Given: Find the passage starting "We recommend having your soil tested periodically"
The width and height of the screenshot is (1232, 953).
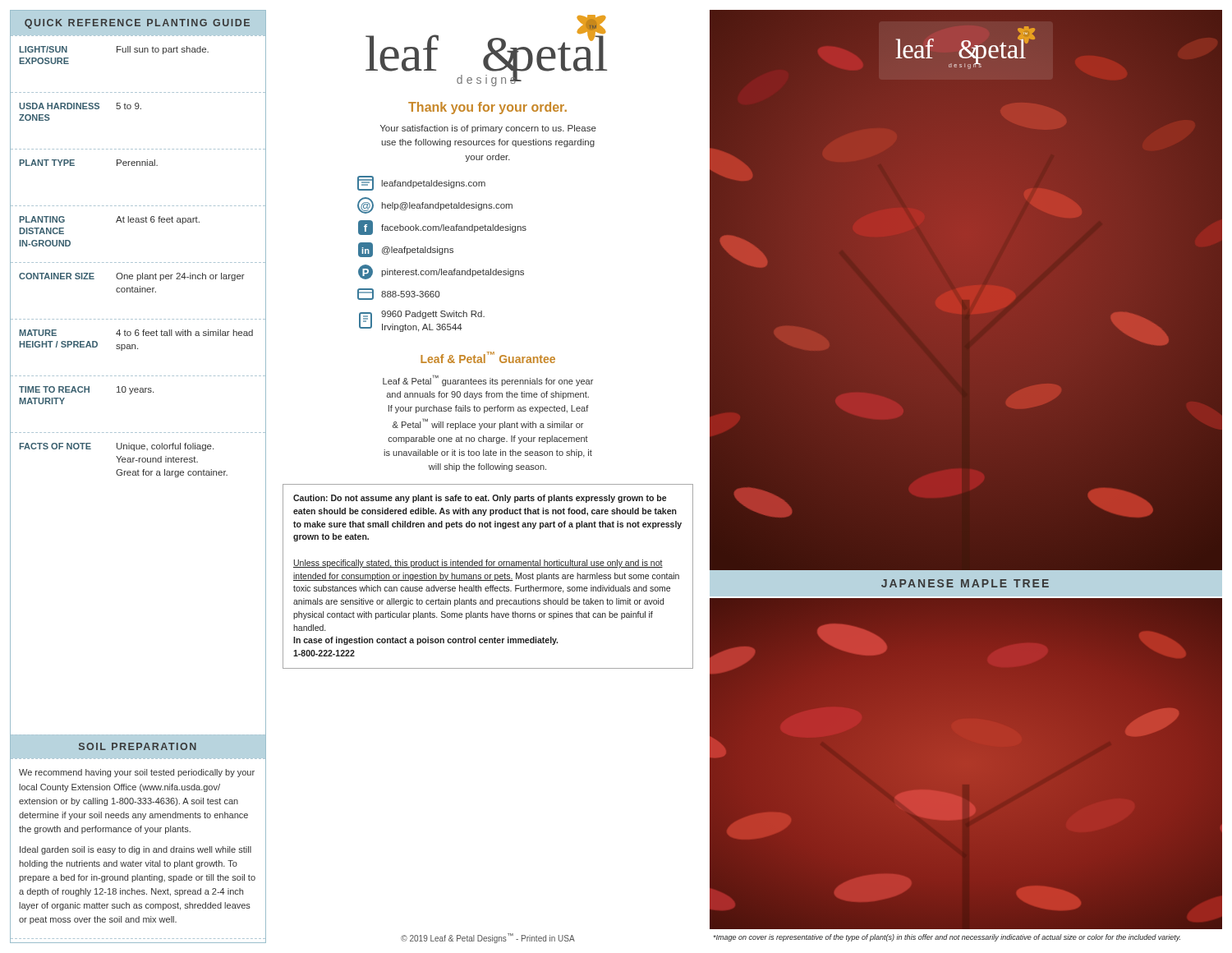Looking at the screenshot, I should click(138, 846).
